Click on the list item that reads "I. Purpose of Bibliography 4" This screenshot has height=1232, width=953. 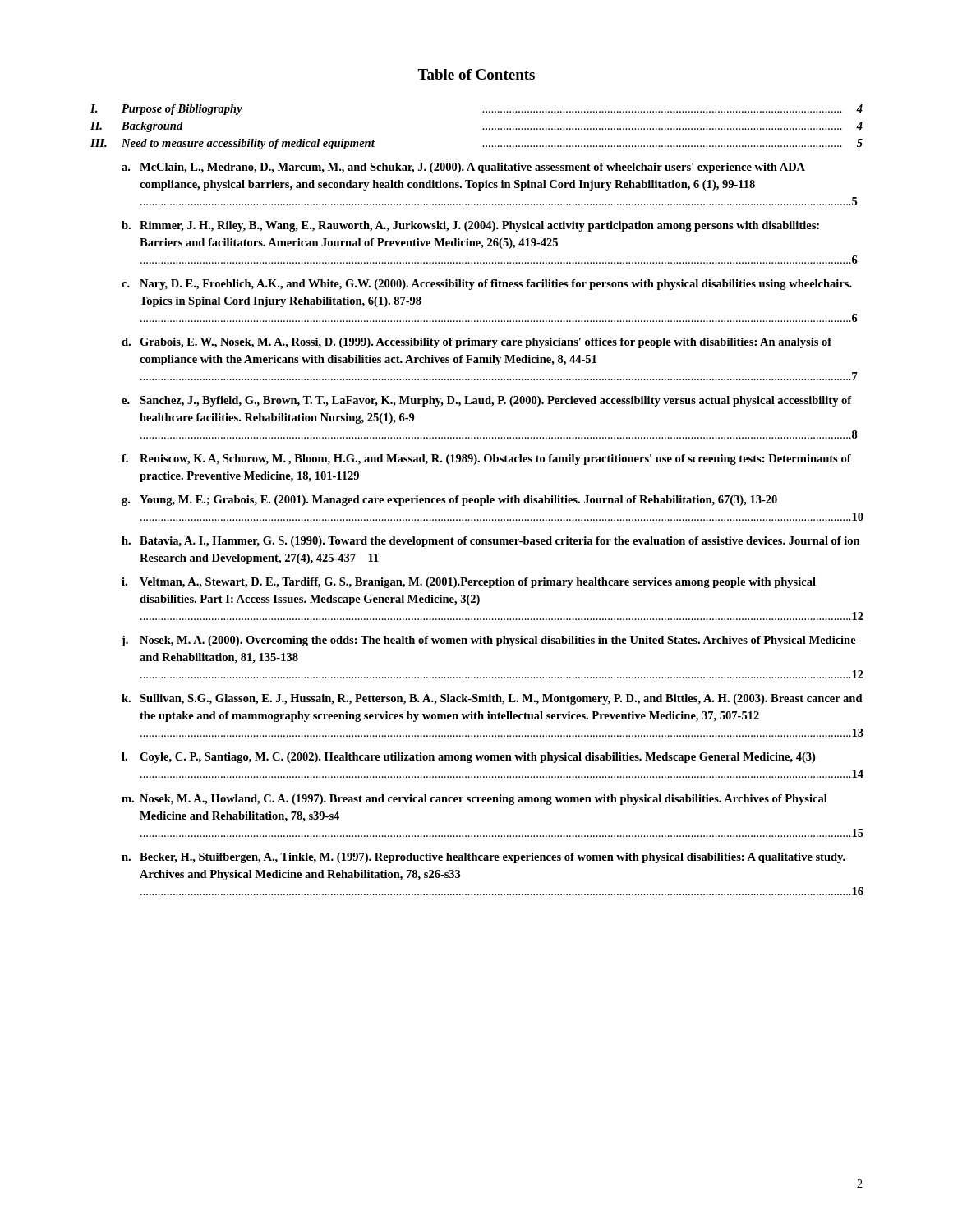click(476, 109)
